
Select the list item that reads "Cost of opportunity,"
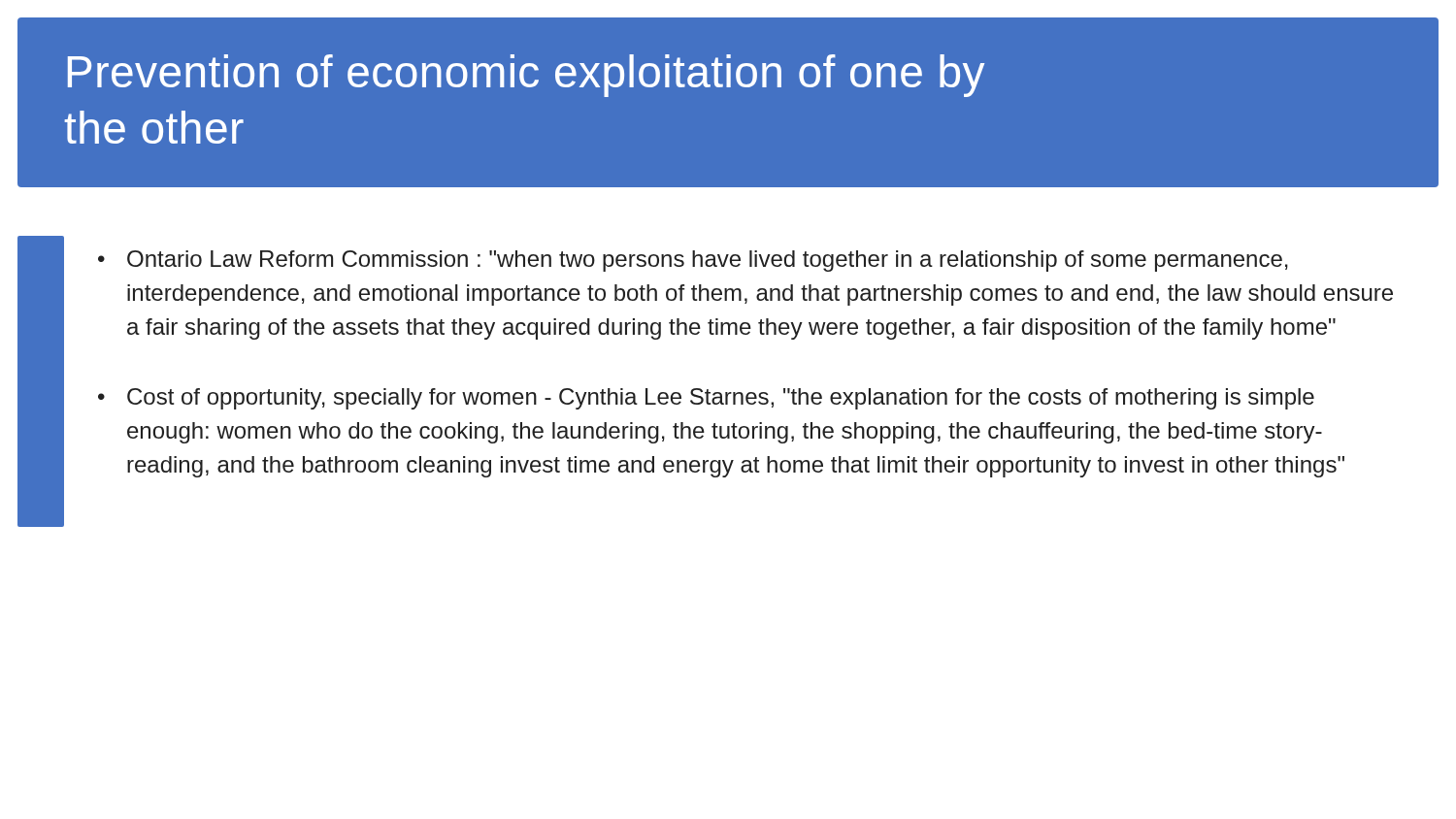747,431
